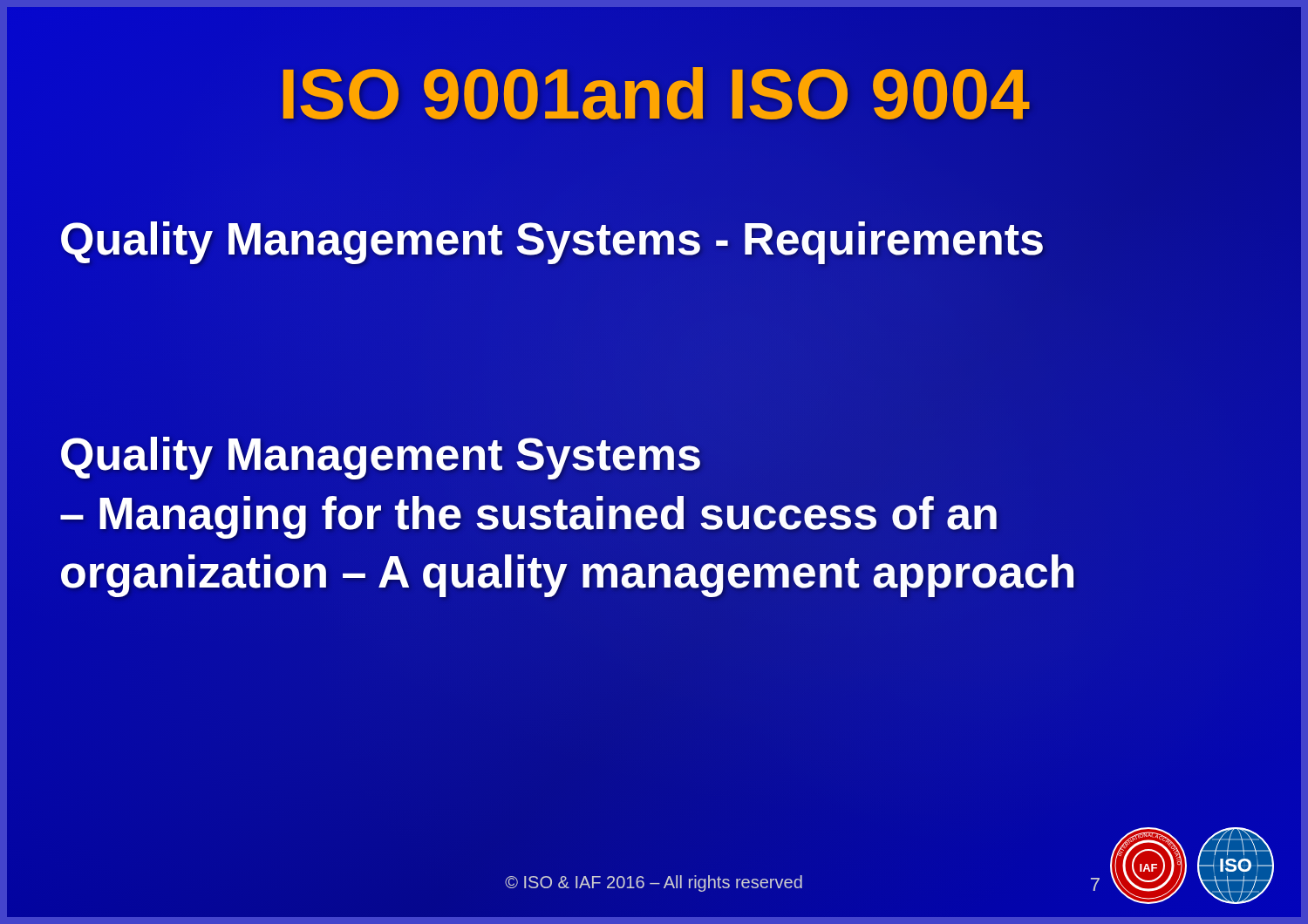Viewport: 1308px width, 924px height.
Task: Select the text block with the text "Quality Management Systems– Managing for the"
Action: (568, 513)
